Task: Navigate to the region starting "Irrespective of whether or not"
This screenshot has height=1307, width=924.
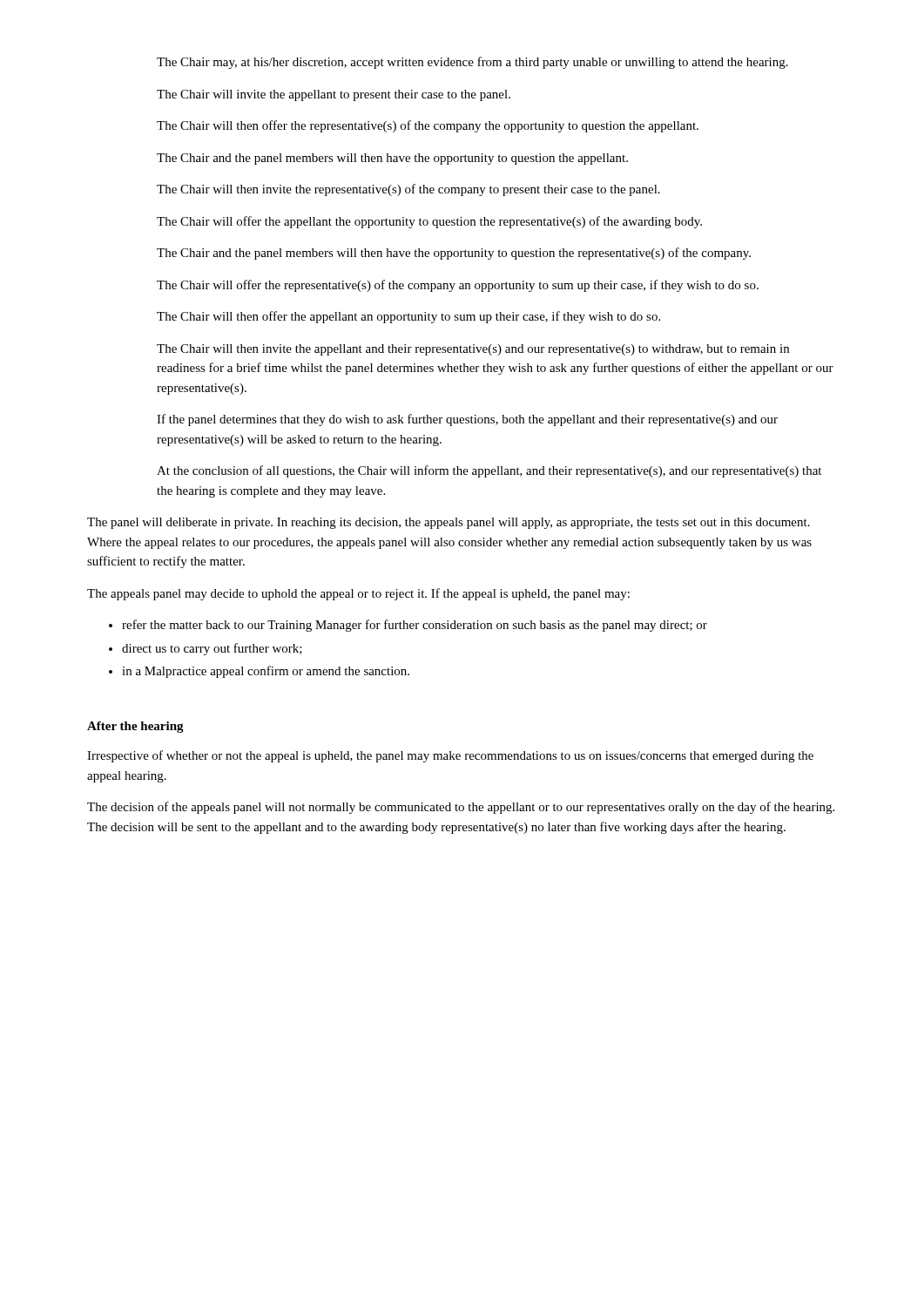Action: 450,765
